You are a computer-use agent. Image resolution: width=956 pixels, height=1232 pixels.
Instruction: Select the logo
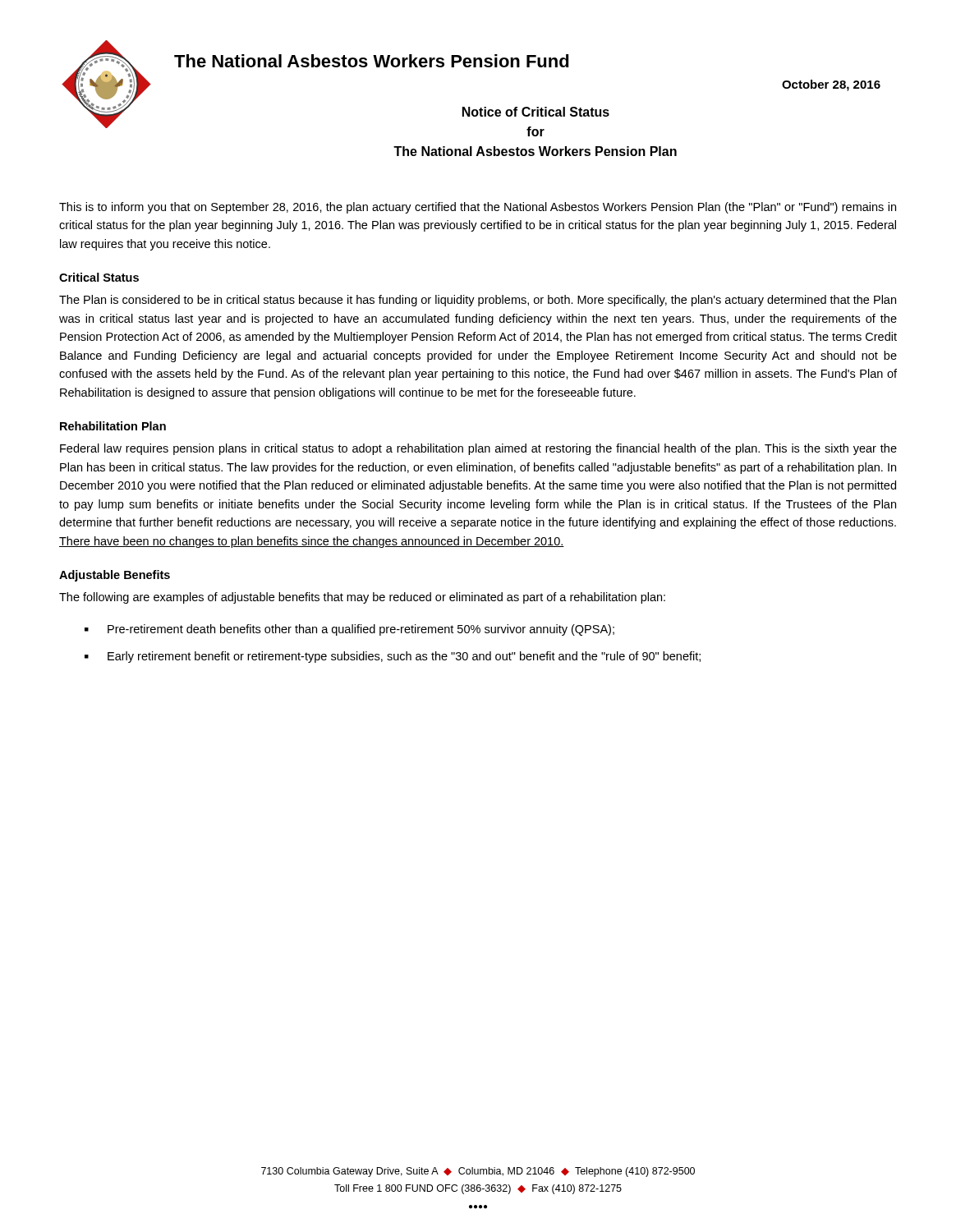[108, 85]
